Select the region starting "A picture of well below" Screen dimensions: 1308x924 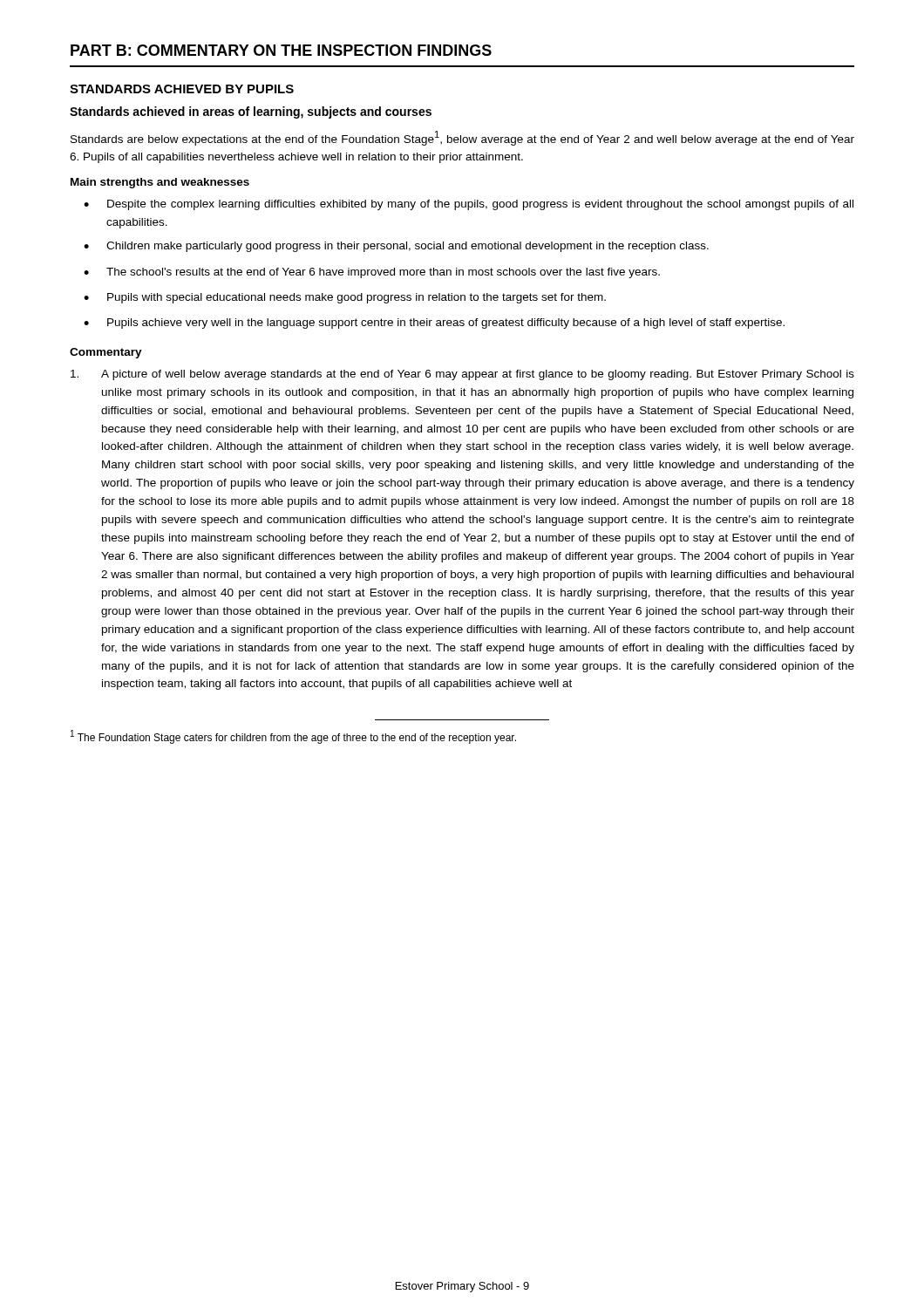[x=462, y=529]
